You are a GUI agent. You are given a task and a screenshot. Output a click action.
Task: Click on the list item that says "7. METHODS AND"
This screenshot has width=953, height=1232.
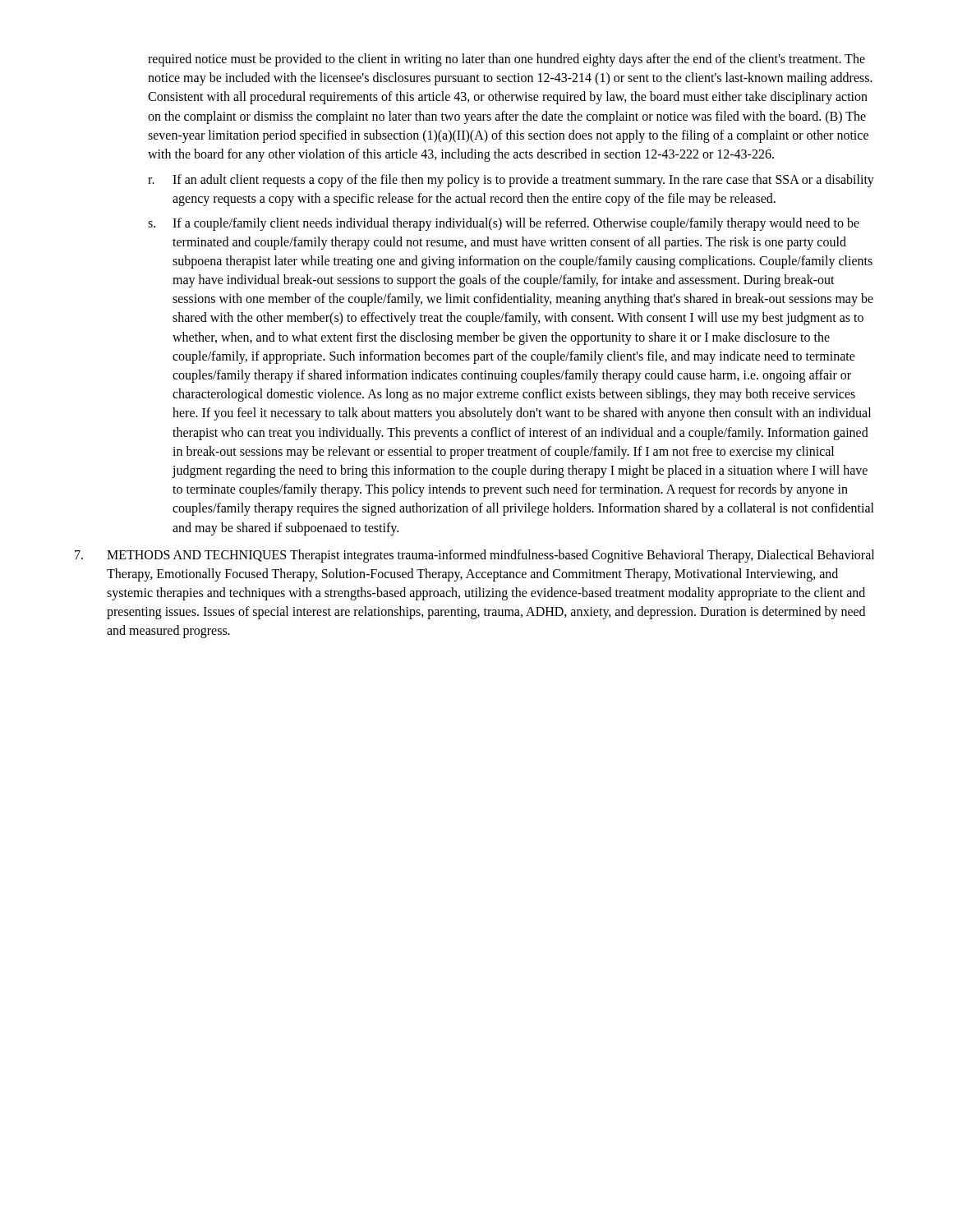tap(476, 593)
